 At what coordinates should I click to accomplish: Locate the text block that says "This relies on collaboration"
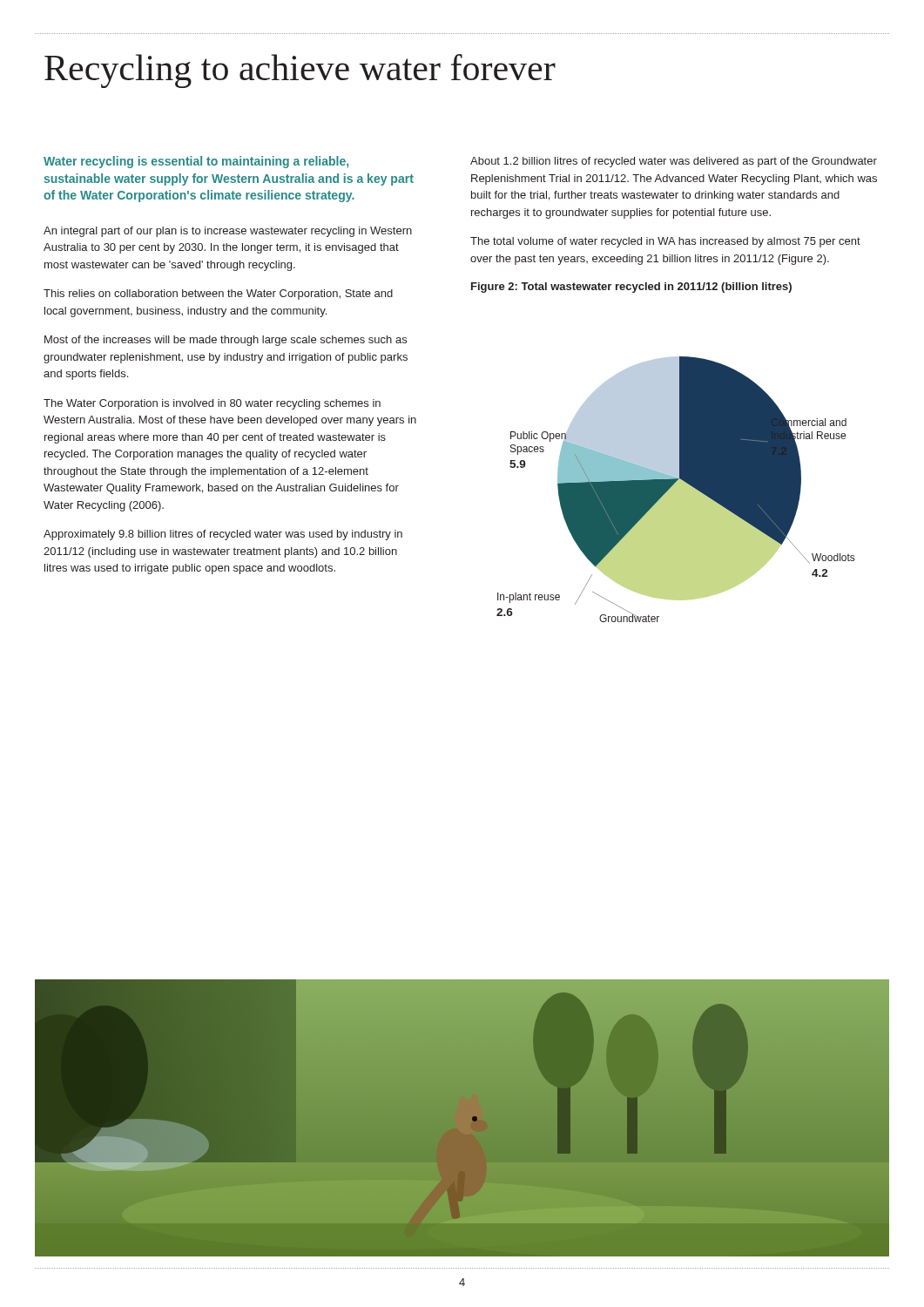tap(231, 302)
